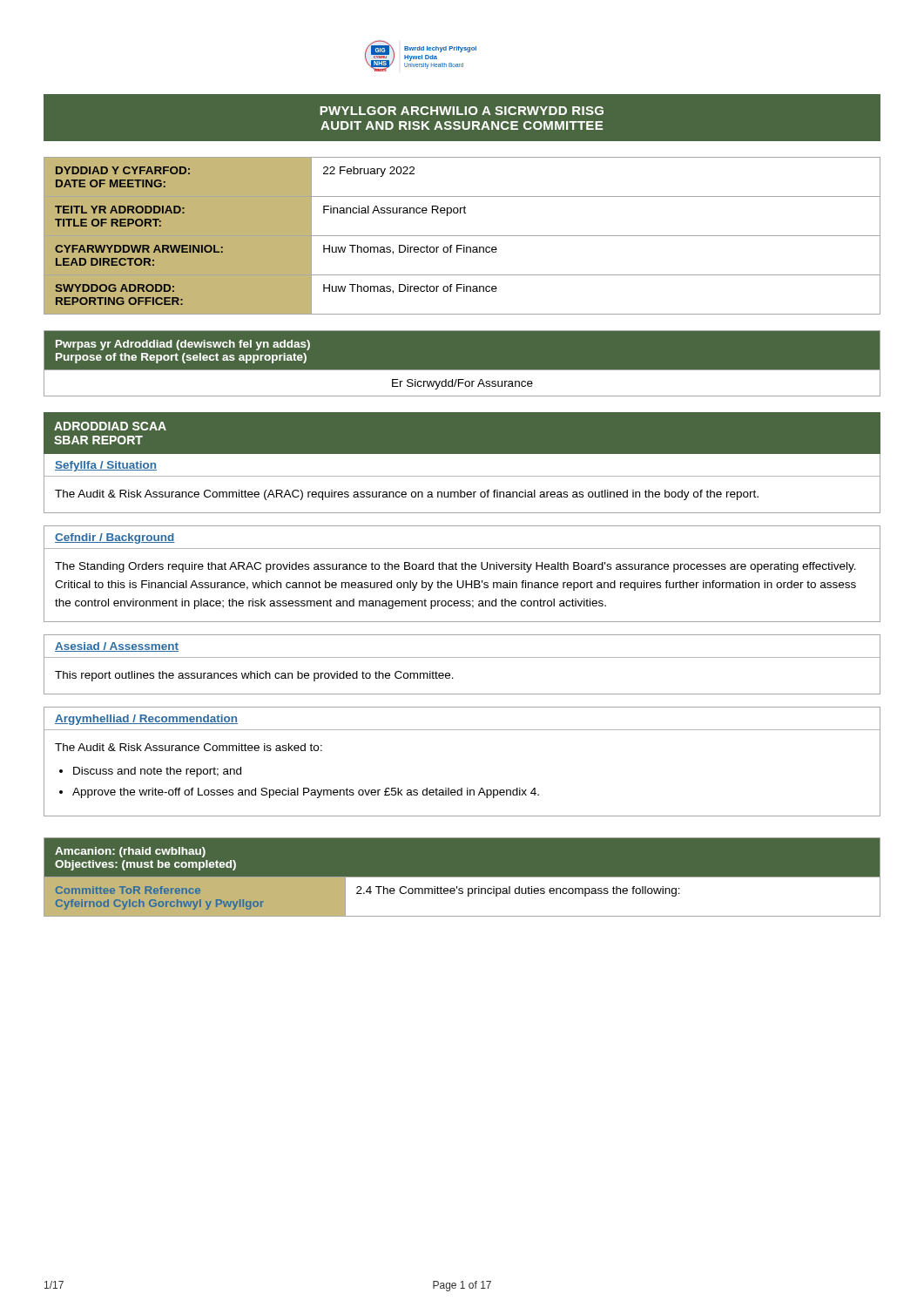Image resolution: width=924 pixels, height=1307 pixels.
Task: Locate the text with the text "Argymhelliad / Recommendation"
Action: (x=146, y=718)
